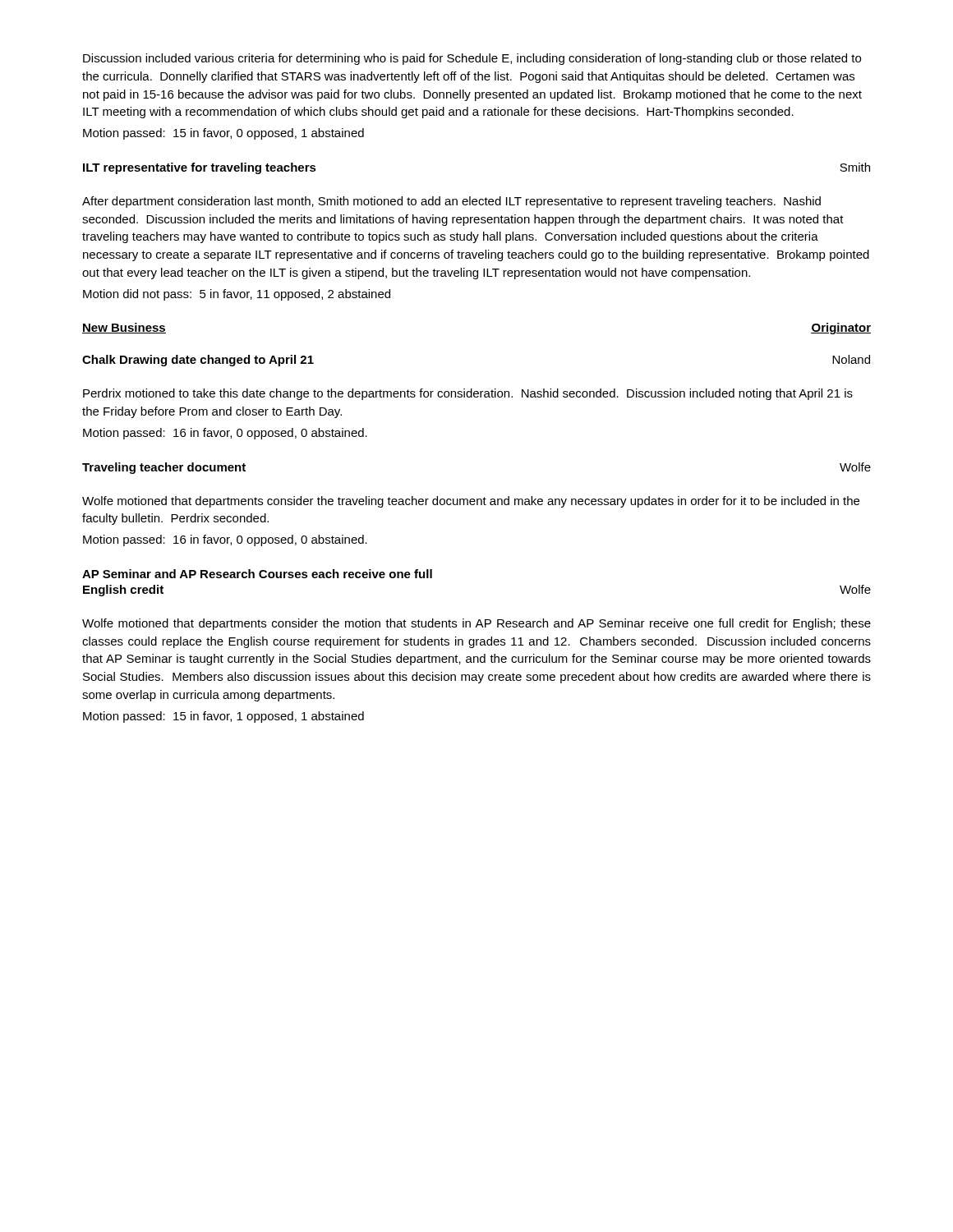Screen dimensions: 1232x953
Task: Locate the block starting "Discussion included various criteria for determining who"
Action: tap(476, 96)
